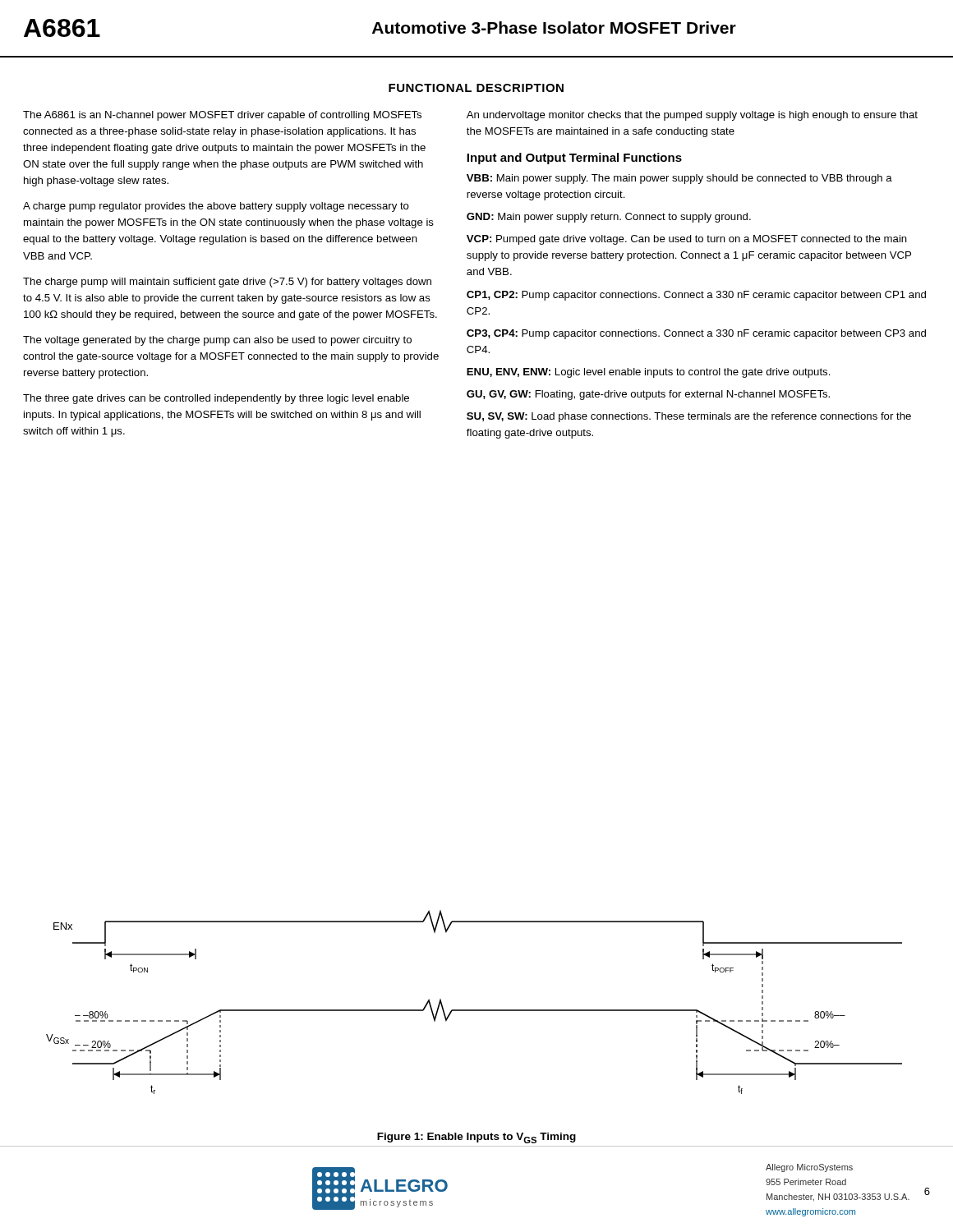Select the text block with the text "GU, GV, GW: Floating, gate-drive outputs"
Image resolution: width=953 pixels, height=1232 pixels.
(x=649, y=394)
